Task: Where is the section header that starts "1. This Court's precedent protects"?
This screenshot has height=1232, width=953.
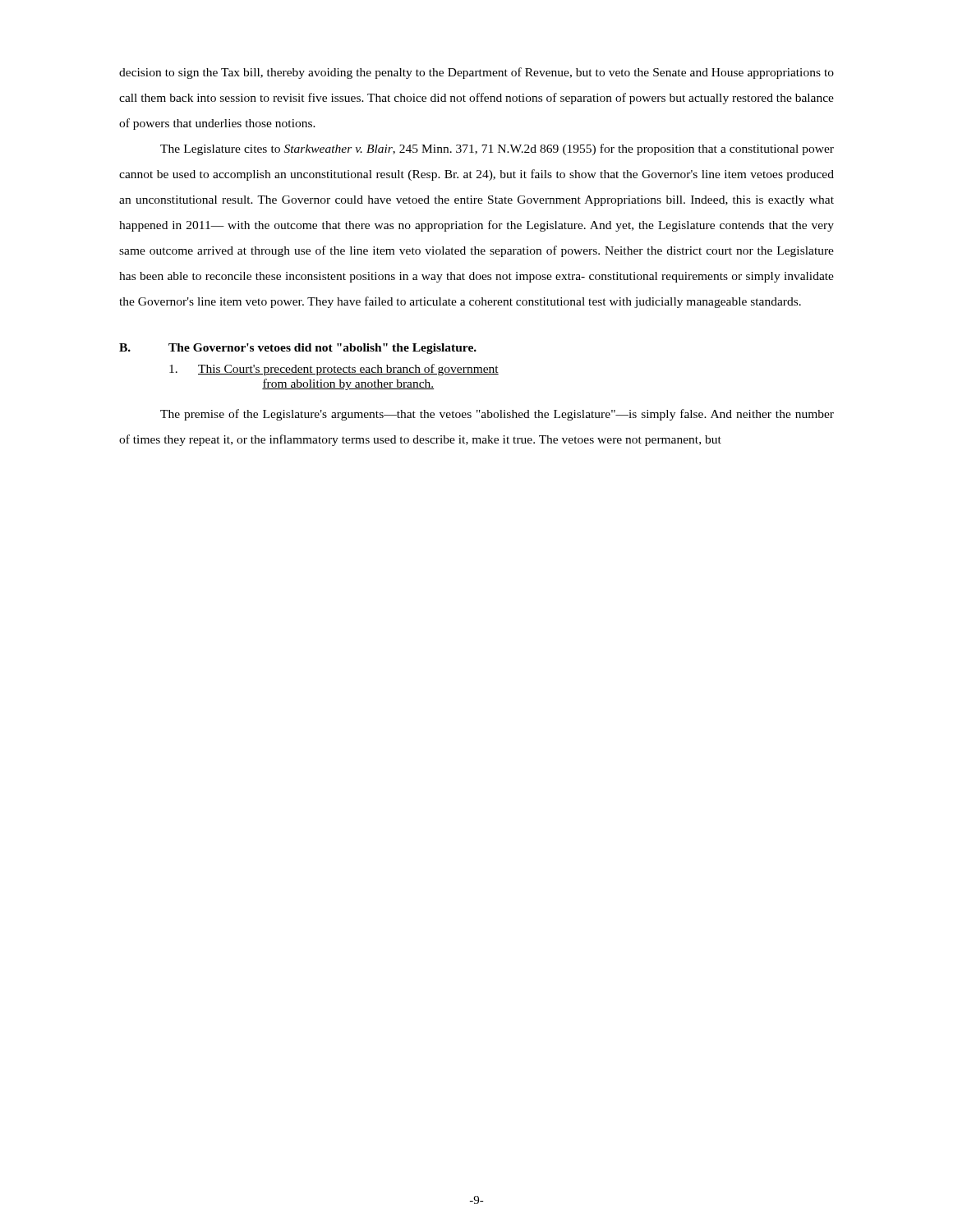Action: click(333, 376)
